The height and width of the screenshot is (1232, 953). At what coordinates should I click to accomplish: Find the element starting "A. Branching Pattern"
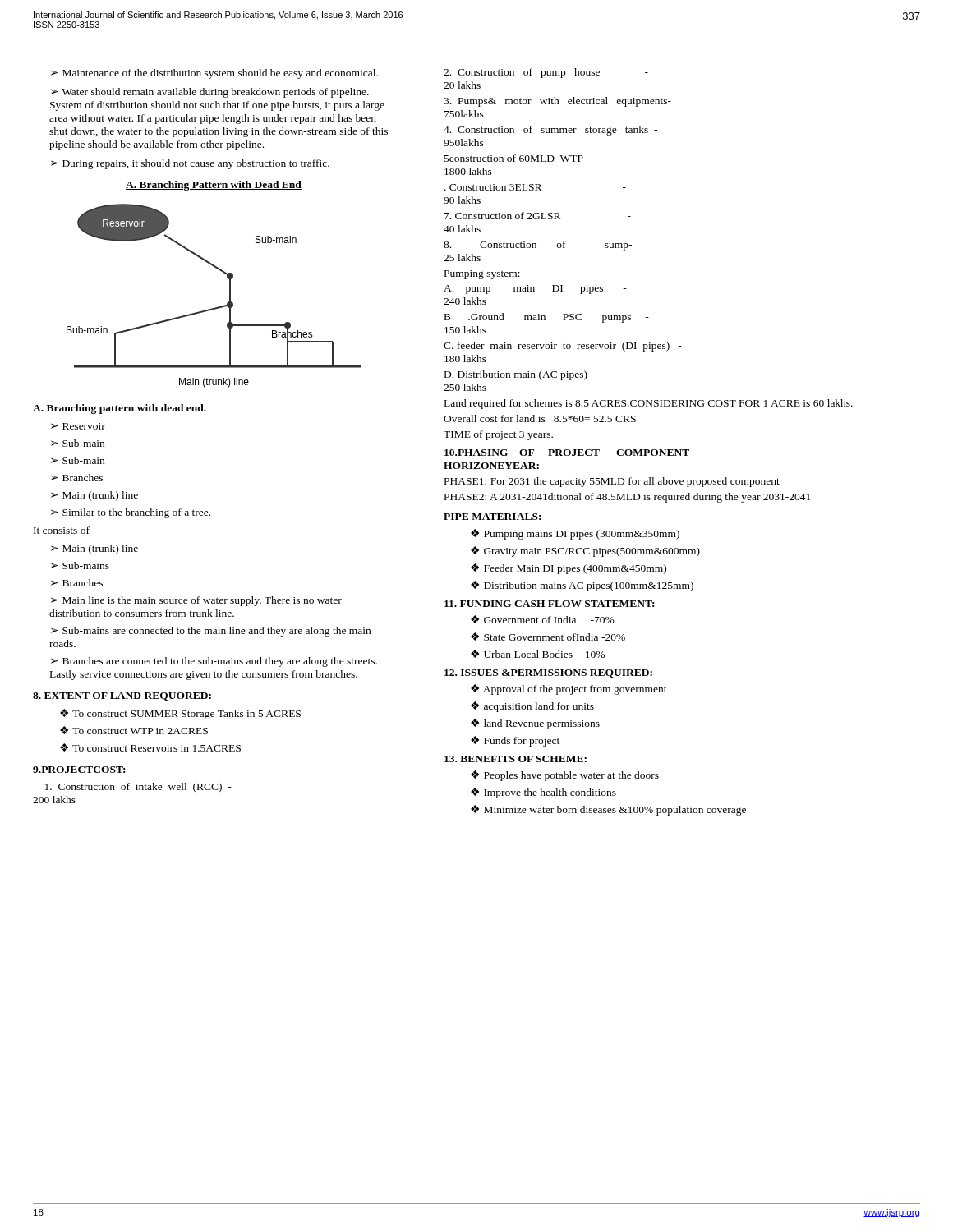point(214,184)
